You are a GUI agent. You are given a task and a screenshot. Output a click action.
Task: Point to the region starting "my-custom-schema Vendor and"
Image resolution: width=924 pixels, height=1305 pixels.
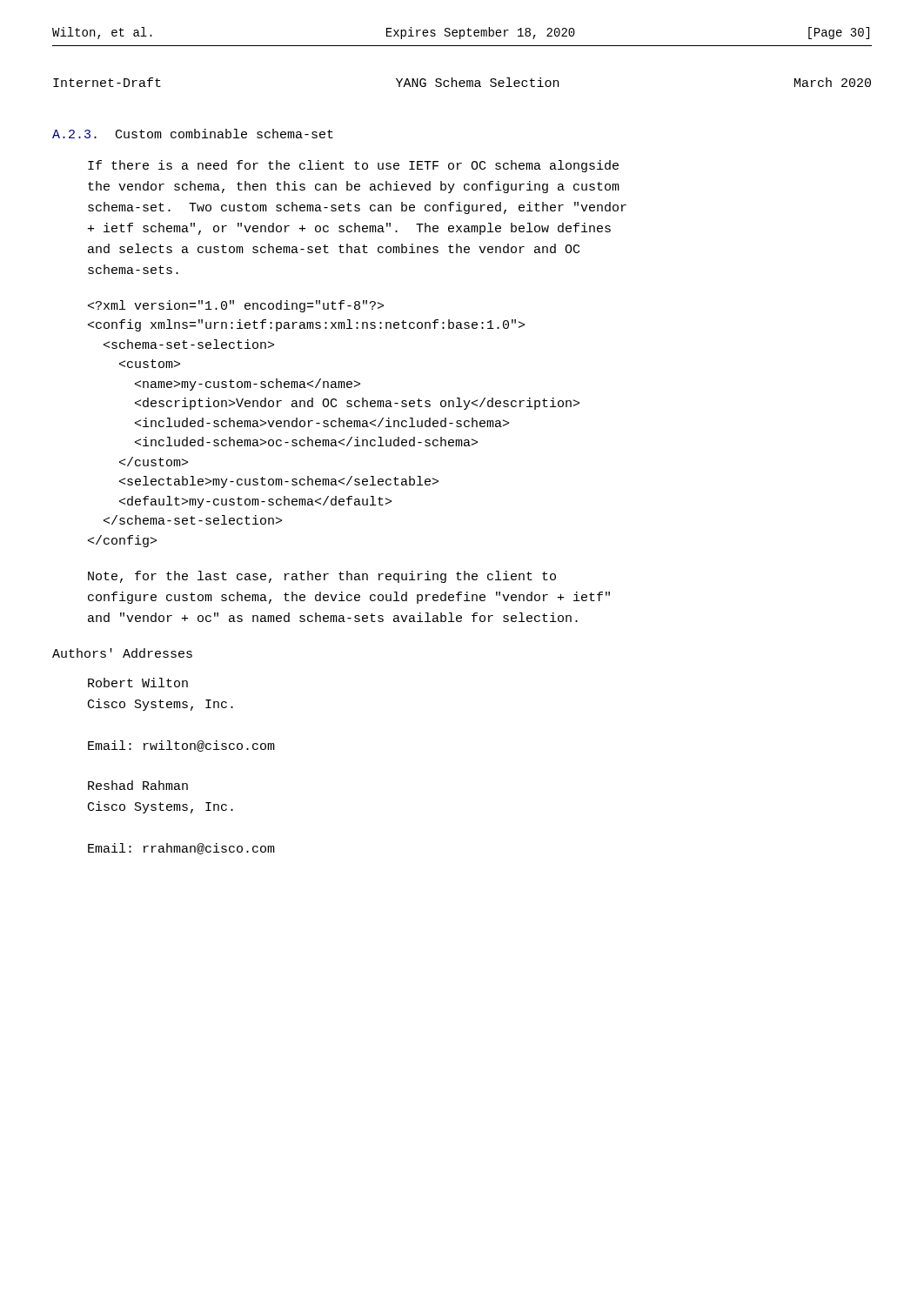point(334,424)
